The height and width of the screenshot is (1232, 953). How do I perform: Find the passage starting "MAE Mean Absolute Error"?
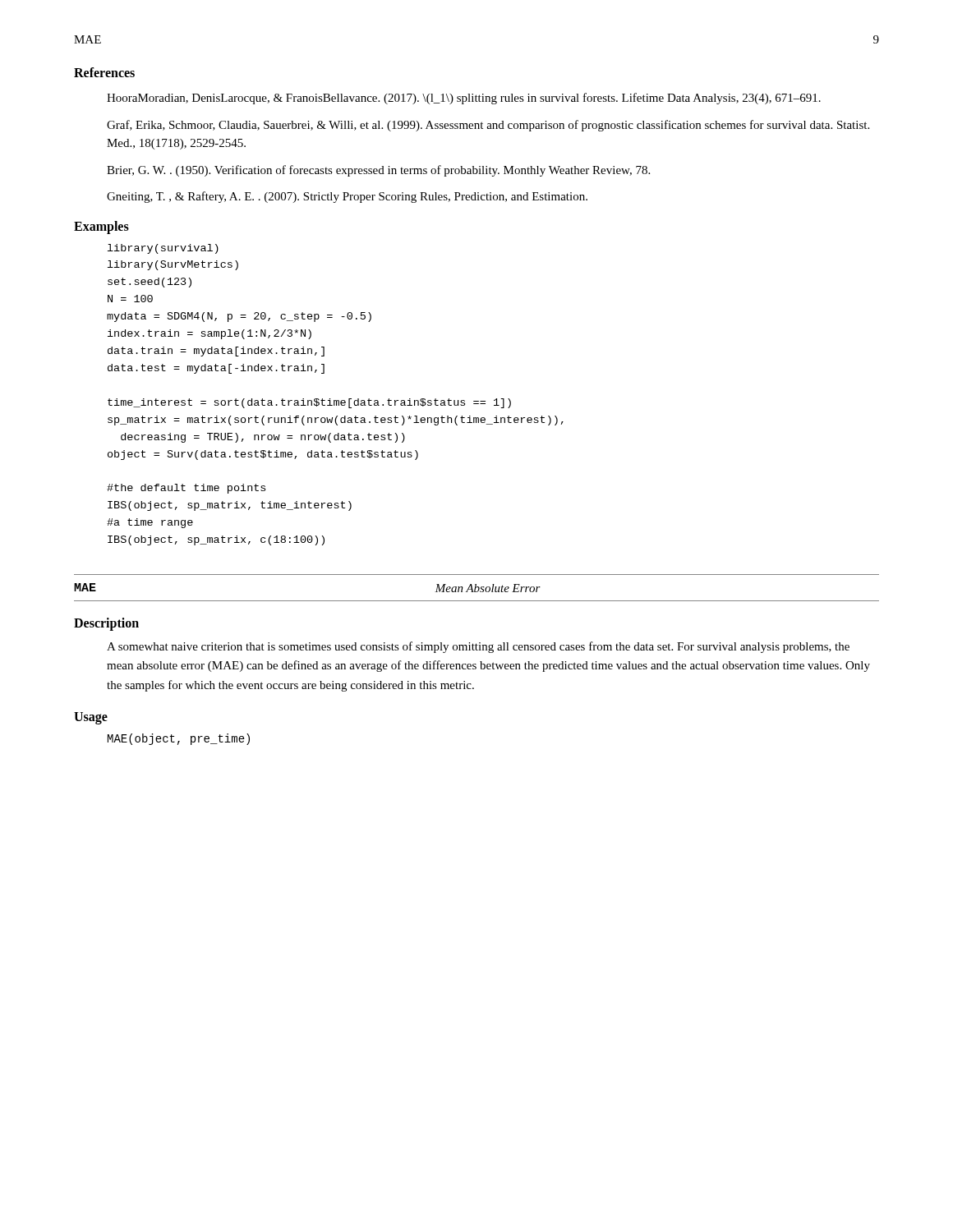click(476, 589)
